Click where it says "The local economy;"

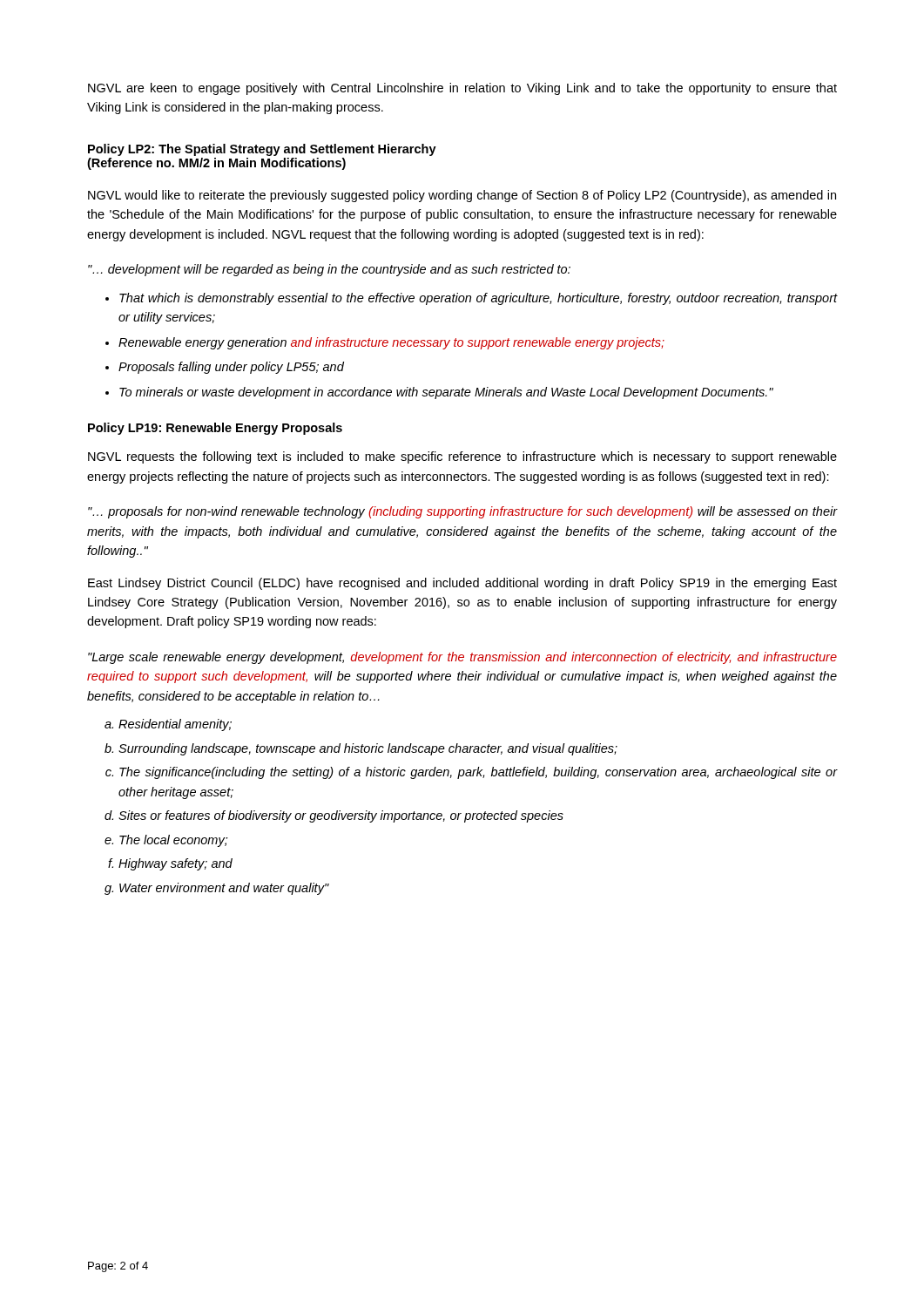[173, 840]
